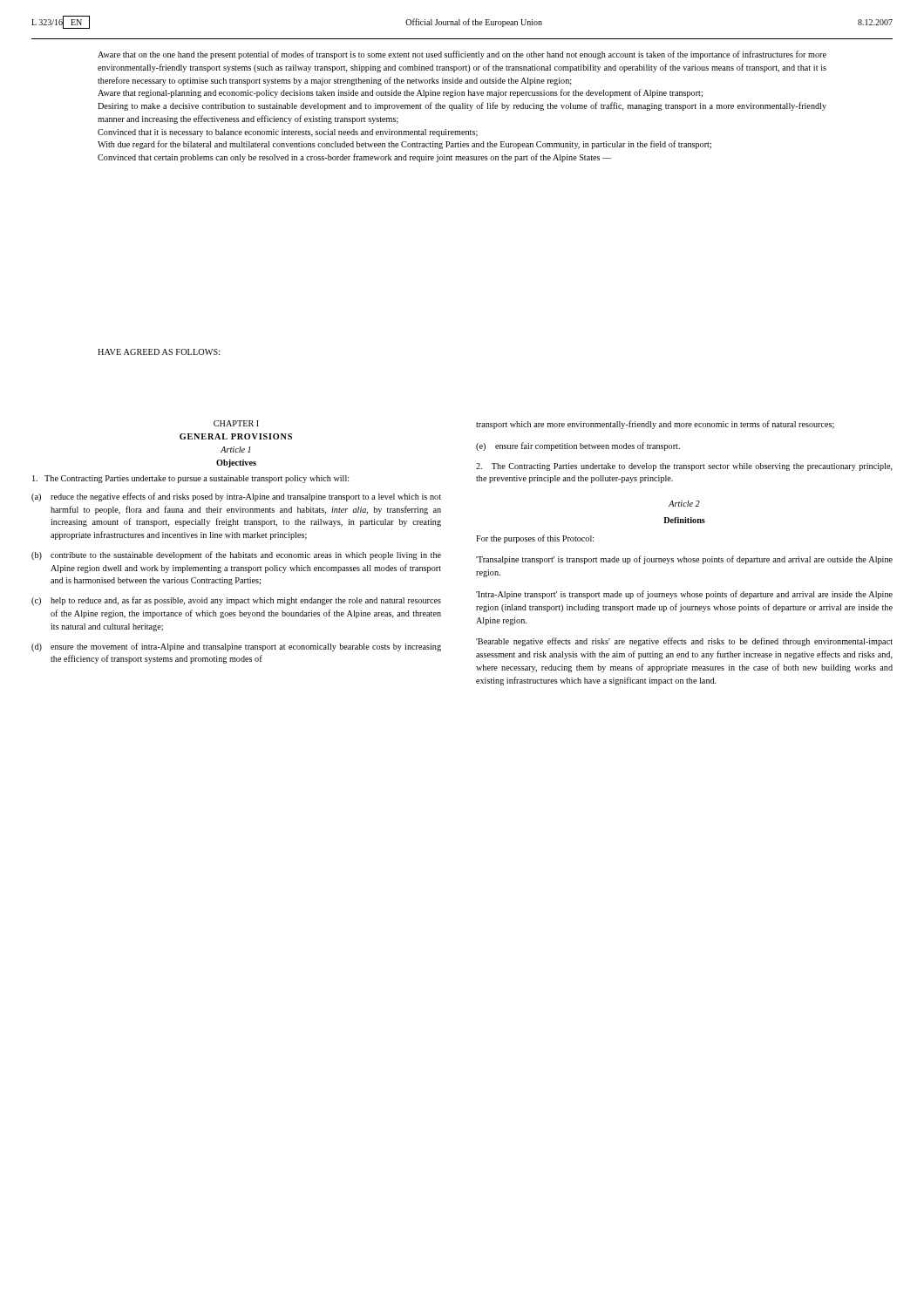The image size is (924, 1308).
Task: Select the section header with the text "Article 2"
Action: [x=684, y=504]
